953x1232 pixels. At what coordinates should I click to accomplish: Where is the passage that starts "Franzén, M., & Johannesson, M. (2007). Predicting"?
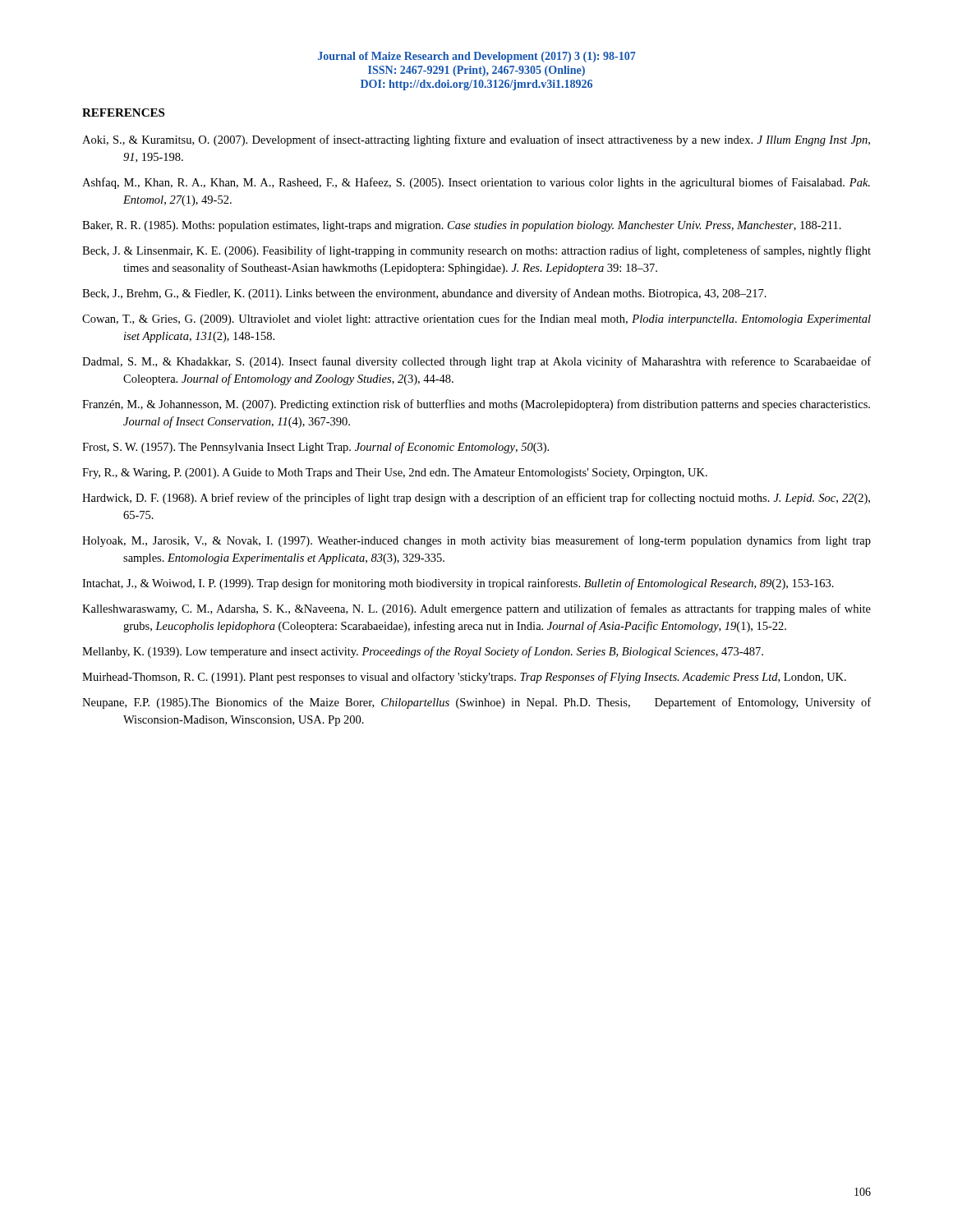point(476,413)
